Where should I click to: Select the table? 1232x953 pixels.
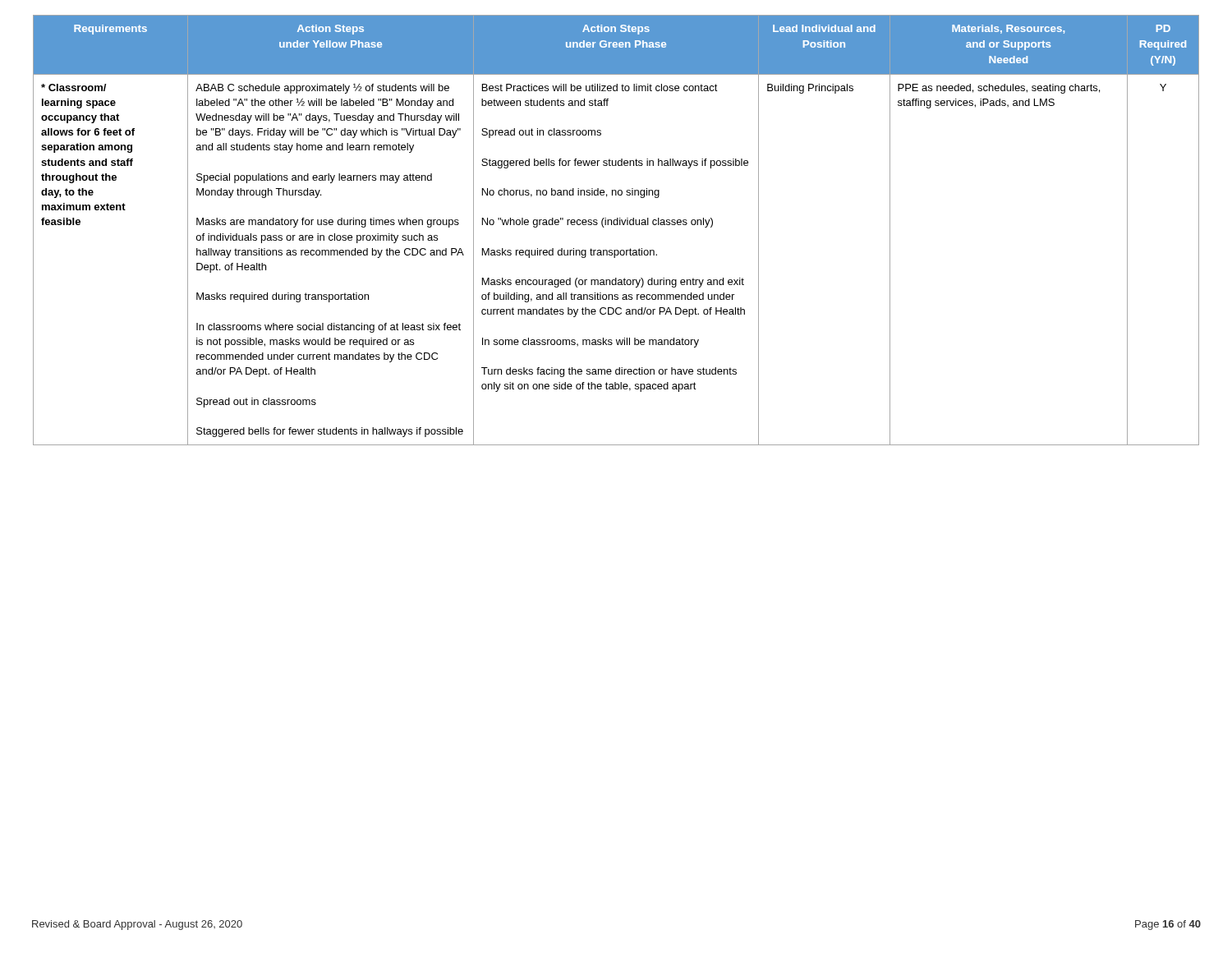point(616,230)
